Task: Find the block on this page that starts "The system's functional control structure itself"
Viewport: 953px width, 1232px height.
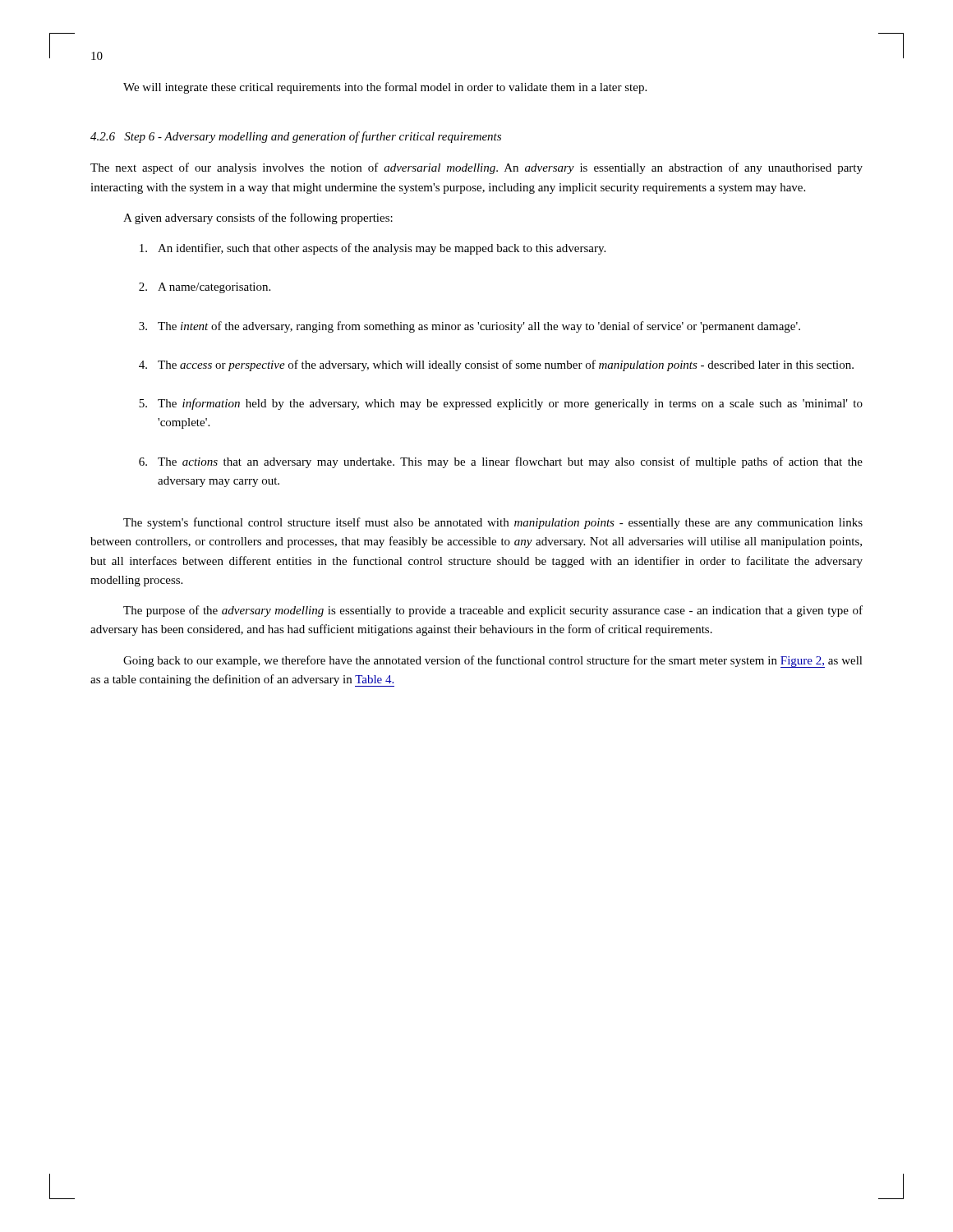Action: point(476,551)
